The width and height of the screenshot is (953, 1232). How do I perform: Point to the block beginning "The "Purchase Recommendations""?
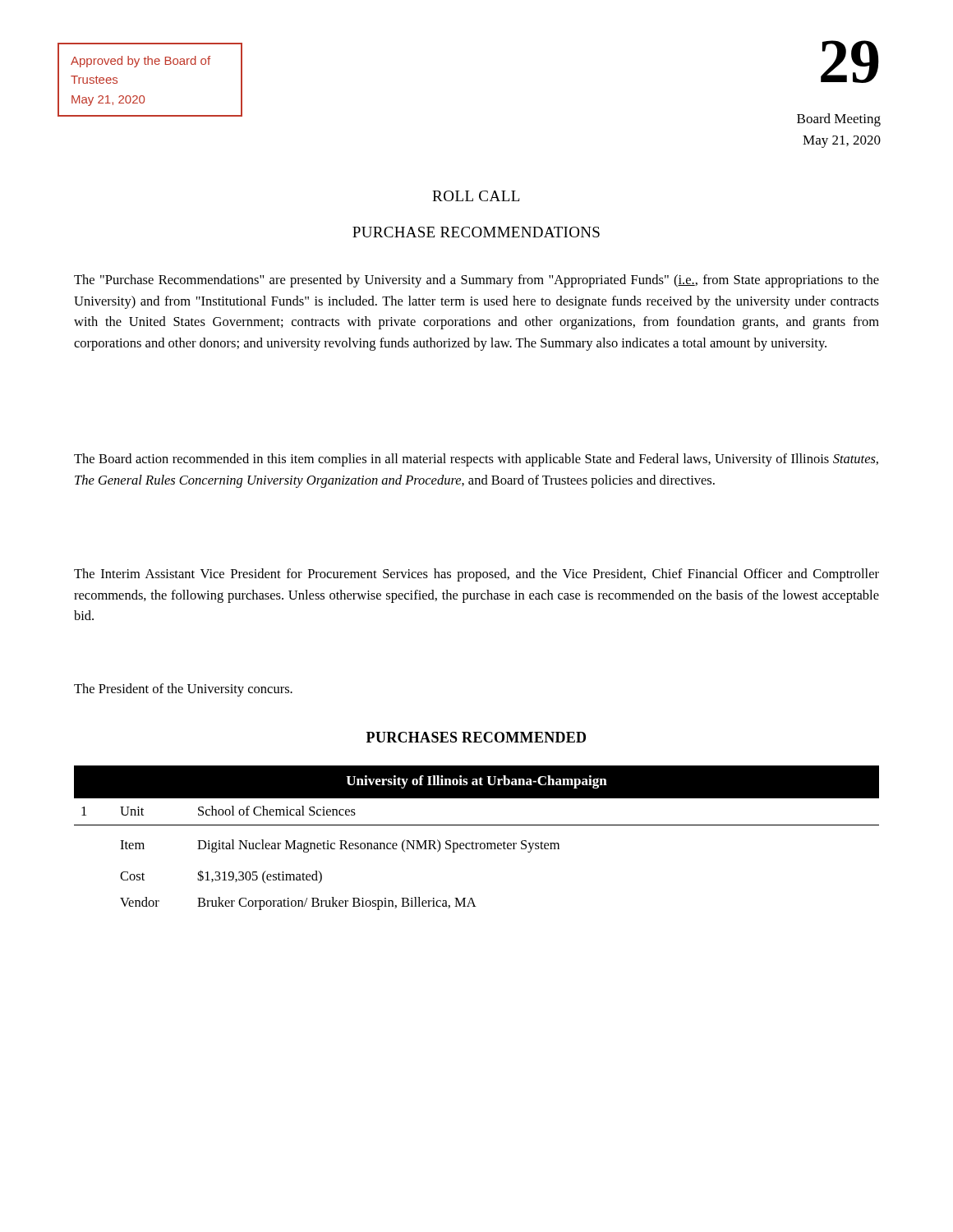[476, 311]
